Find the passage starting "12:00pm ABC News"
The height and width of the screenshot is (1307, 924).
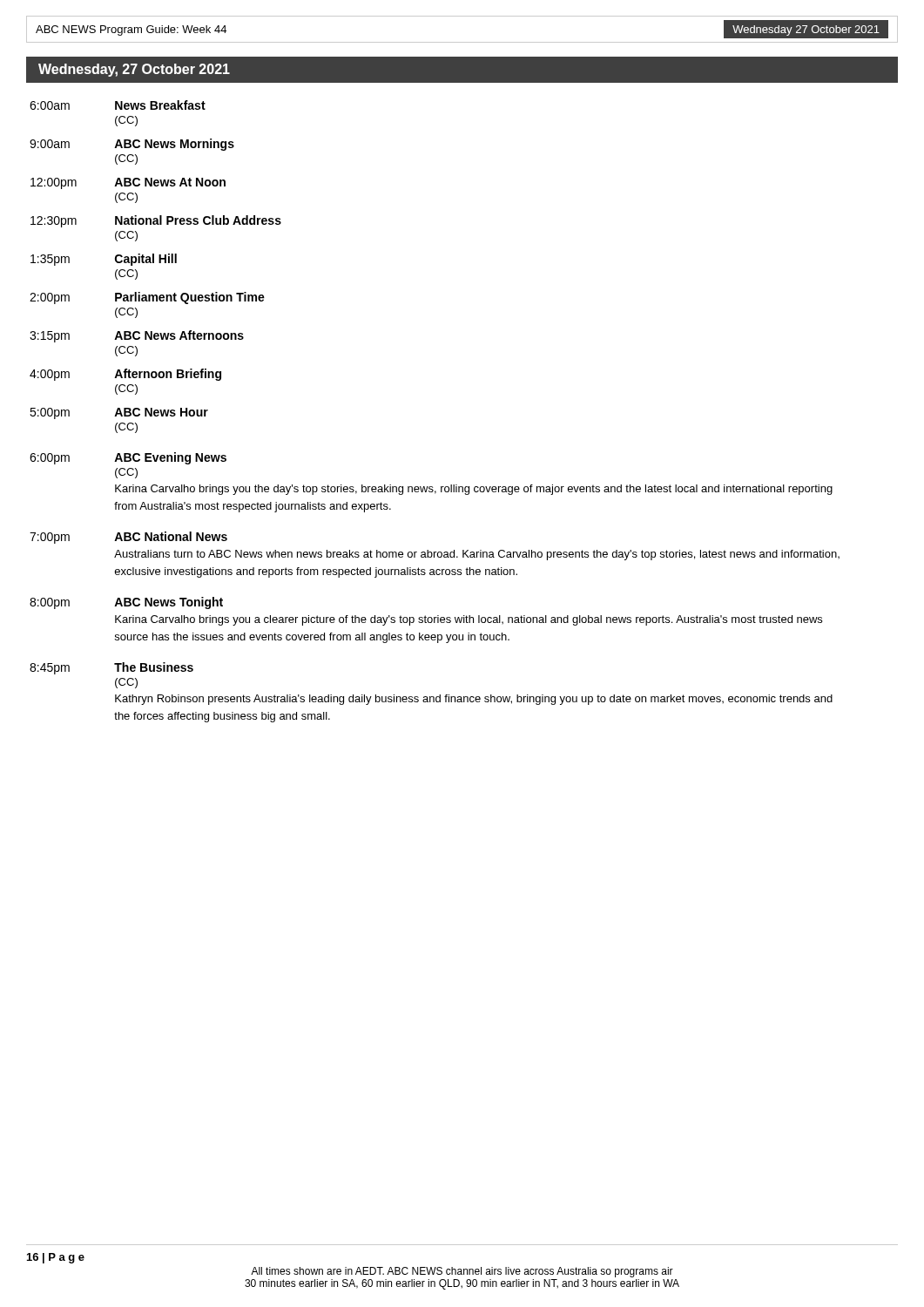[x=128, y=183]
